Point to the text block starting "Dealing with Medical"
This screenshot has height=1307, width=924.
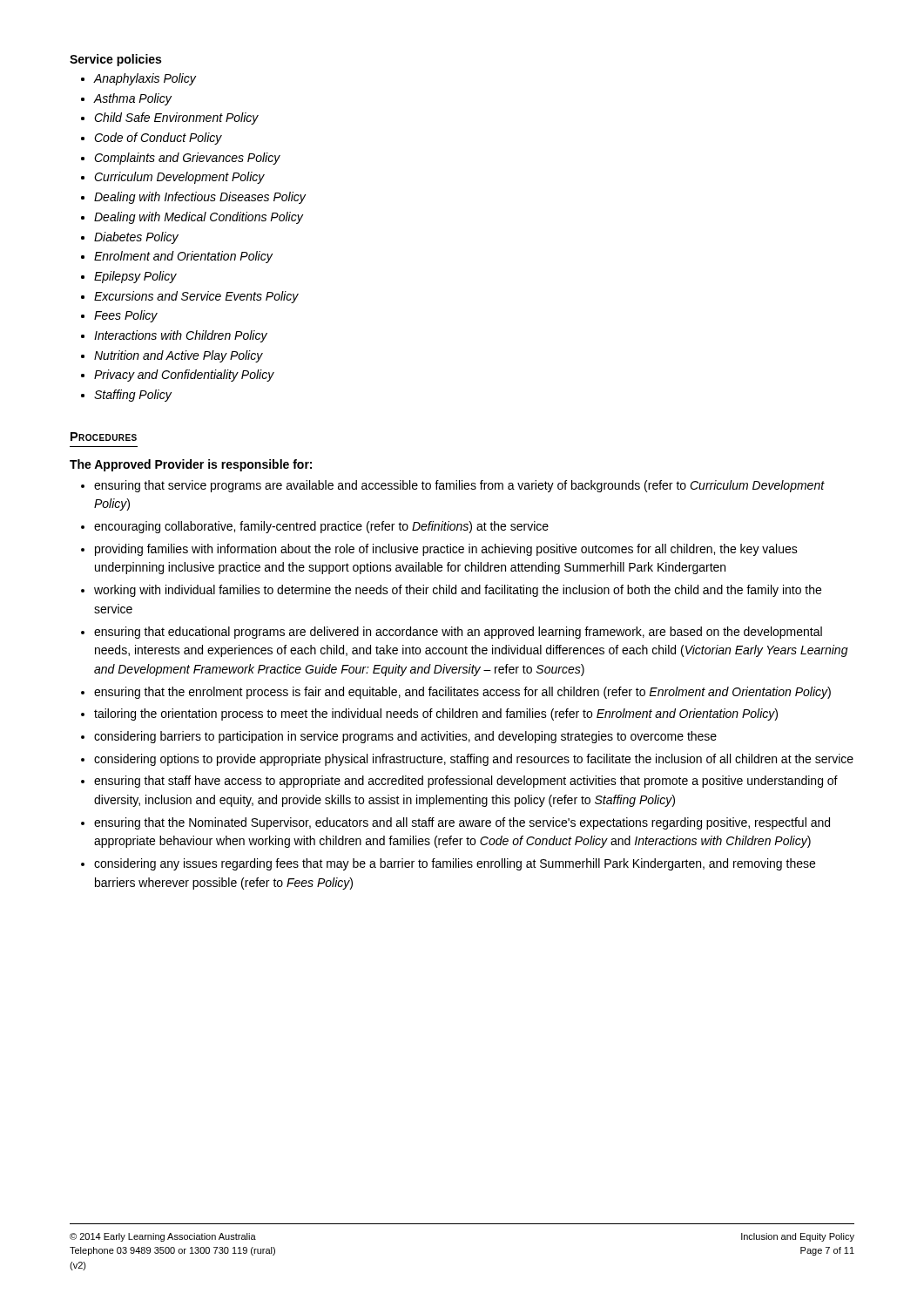click(199, 218)
